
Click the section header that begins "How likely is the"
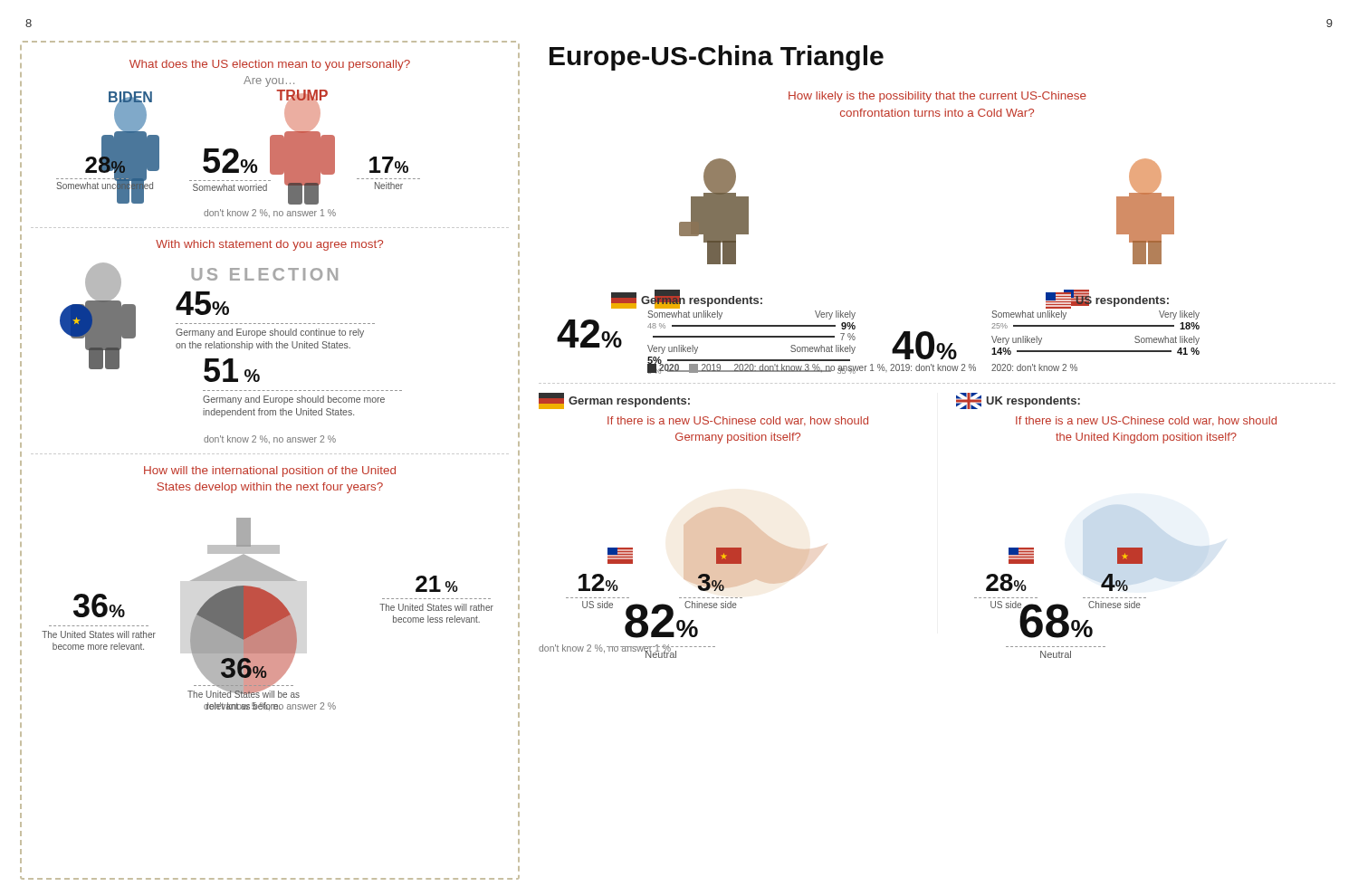coord(937,104)
